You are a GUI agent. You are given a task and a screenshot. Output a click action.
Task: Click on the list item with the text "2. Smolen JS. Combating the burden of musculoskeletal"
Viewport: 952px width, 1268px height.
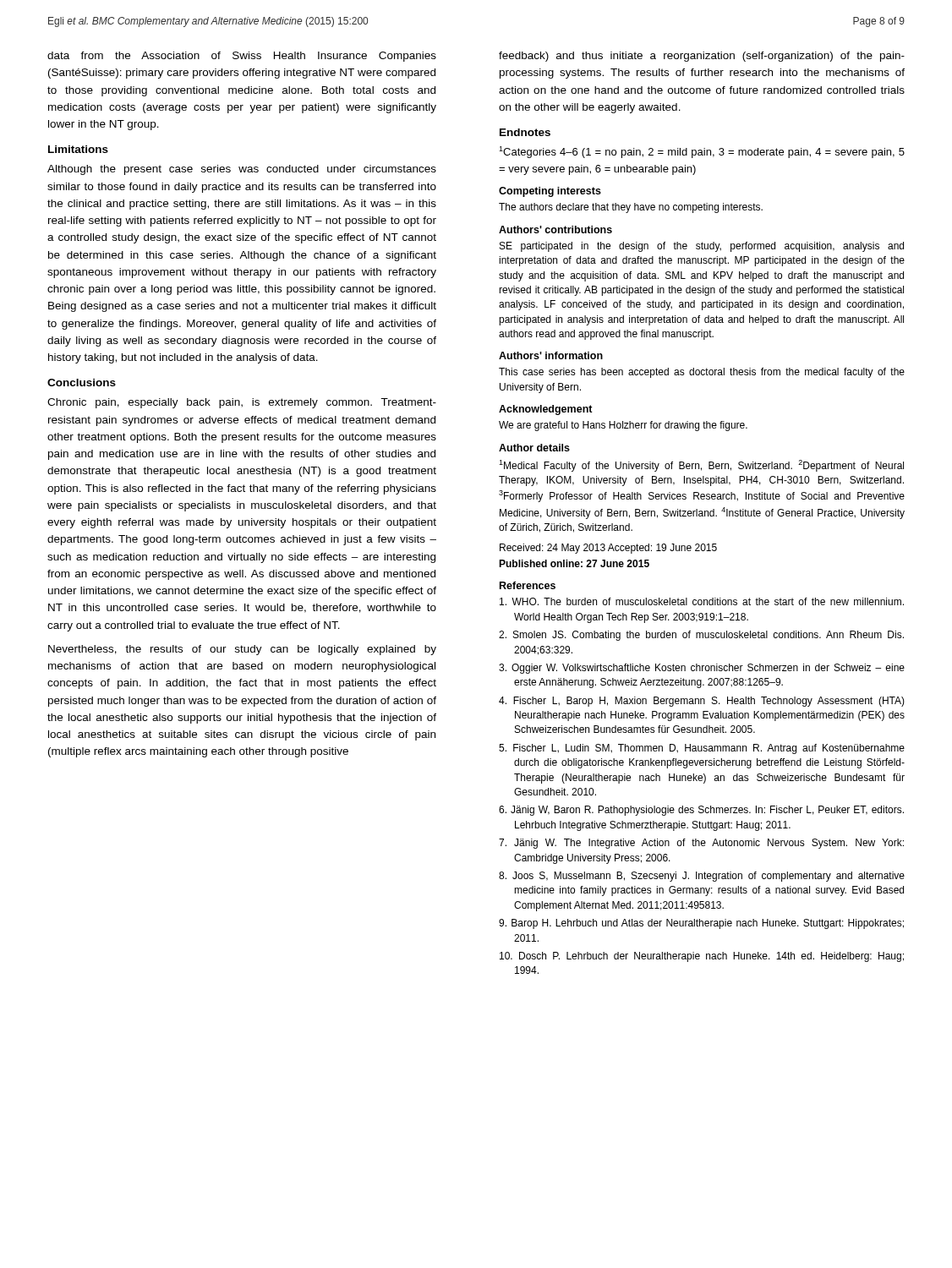[x=702, y=642]
